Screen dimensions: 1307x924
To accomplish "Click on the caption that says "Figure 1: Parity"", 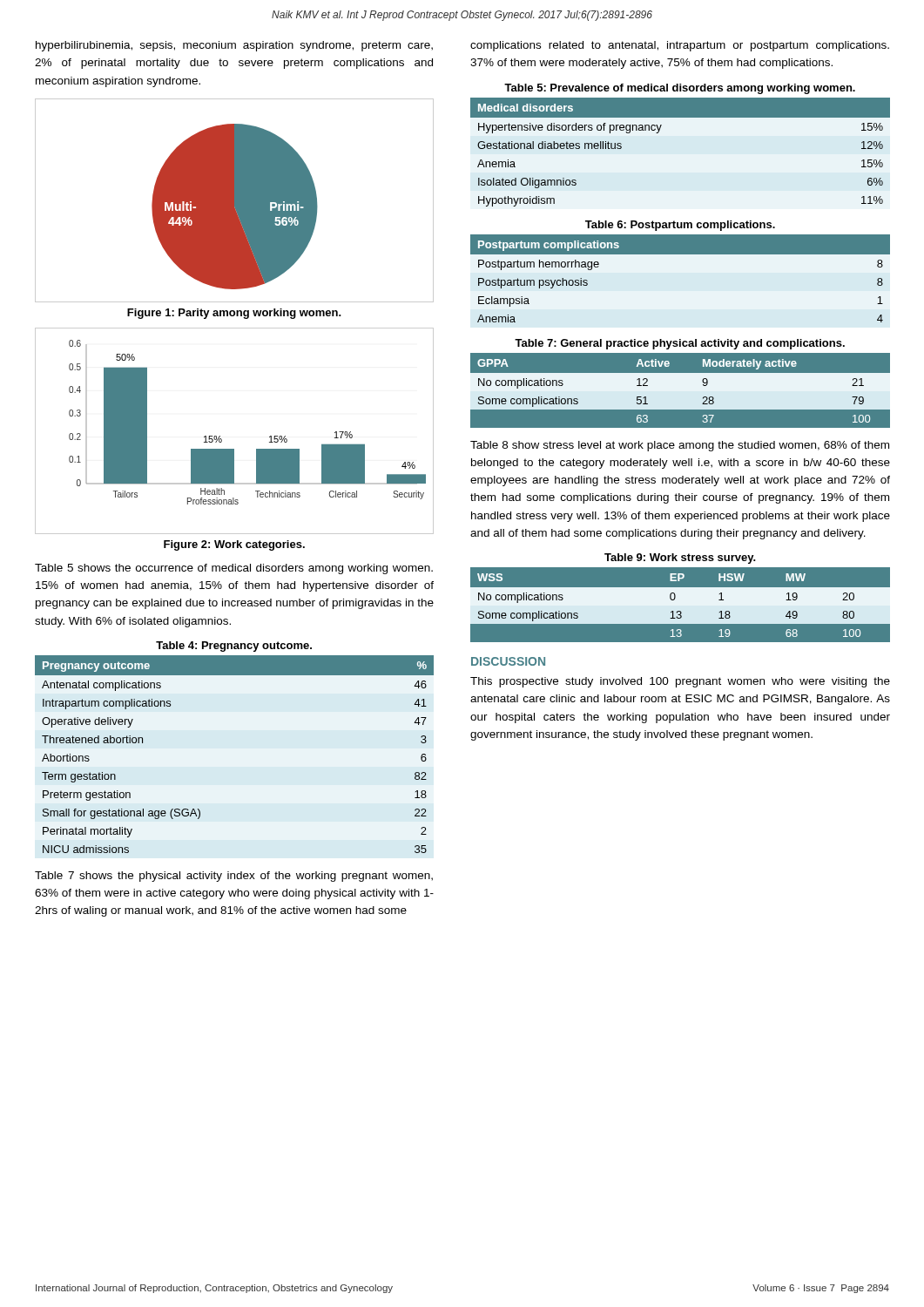I will pos(234,312).
